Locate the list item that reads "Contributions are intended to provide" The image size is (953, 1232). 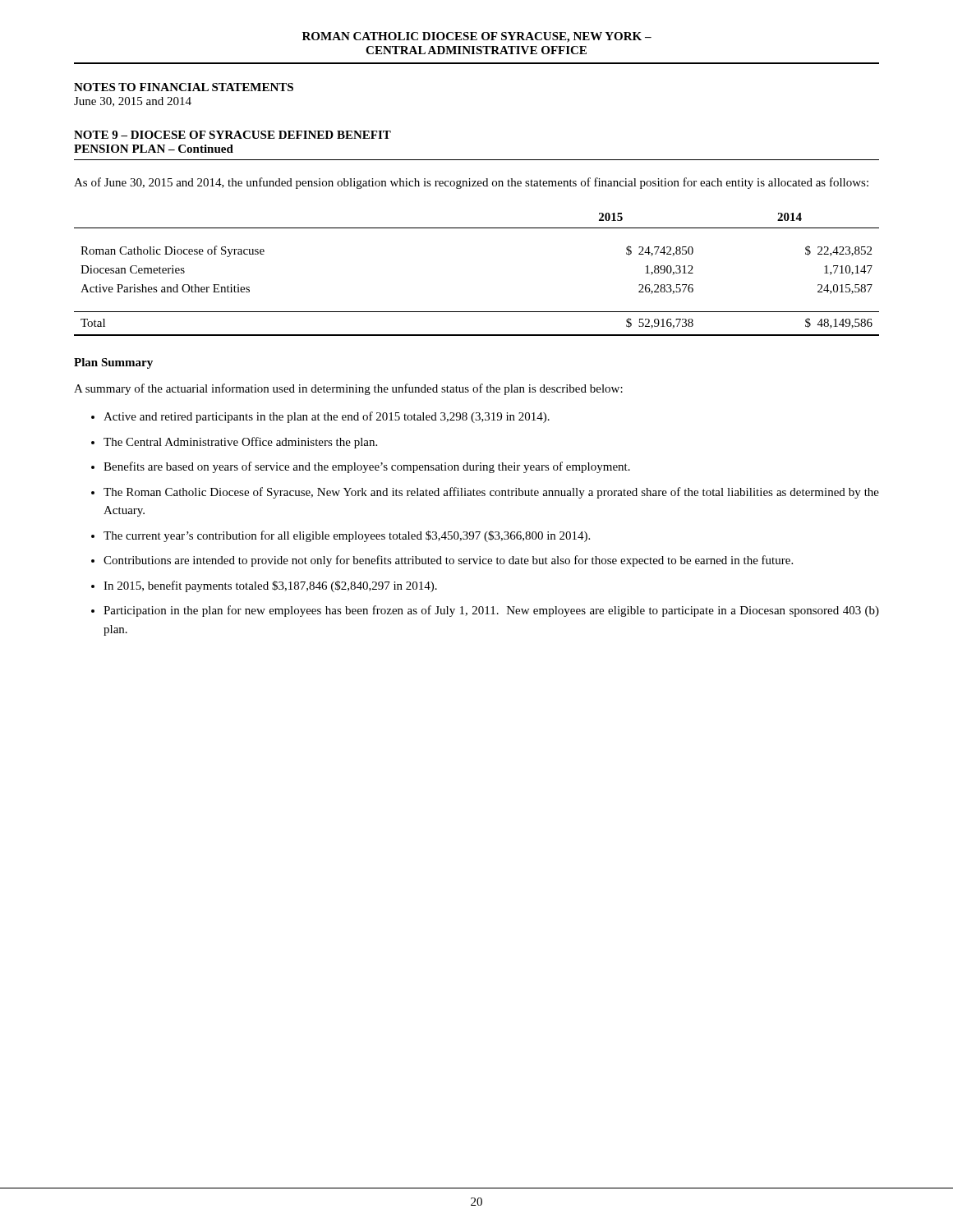(x=449, y=560)
